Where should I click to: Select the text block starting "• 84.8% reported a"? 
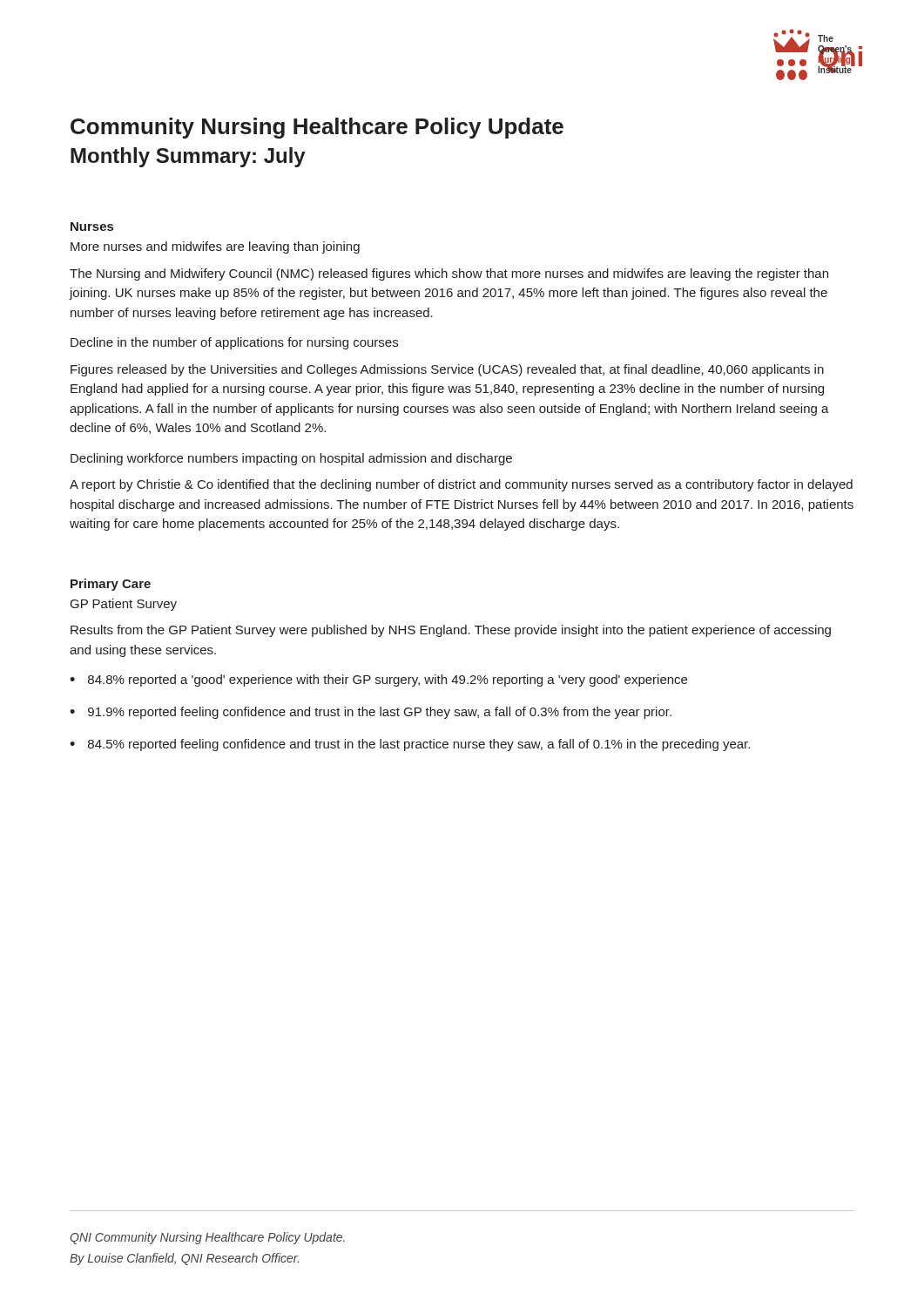[x=379, y=681]
